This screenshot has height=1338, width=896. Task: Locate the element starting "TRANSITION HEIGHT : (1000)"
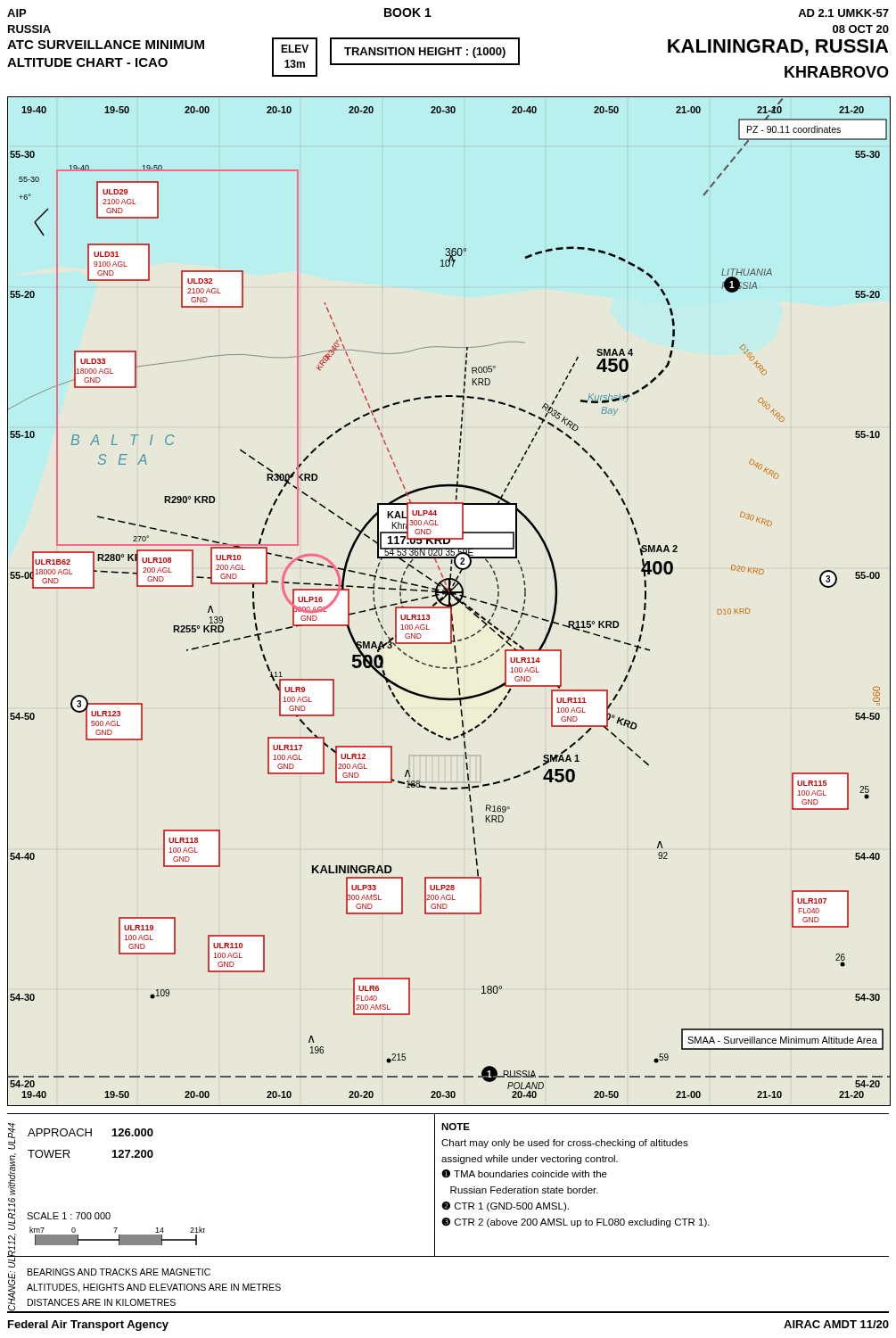point(425,51)
